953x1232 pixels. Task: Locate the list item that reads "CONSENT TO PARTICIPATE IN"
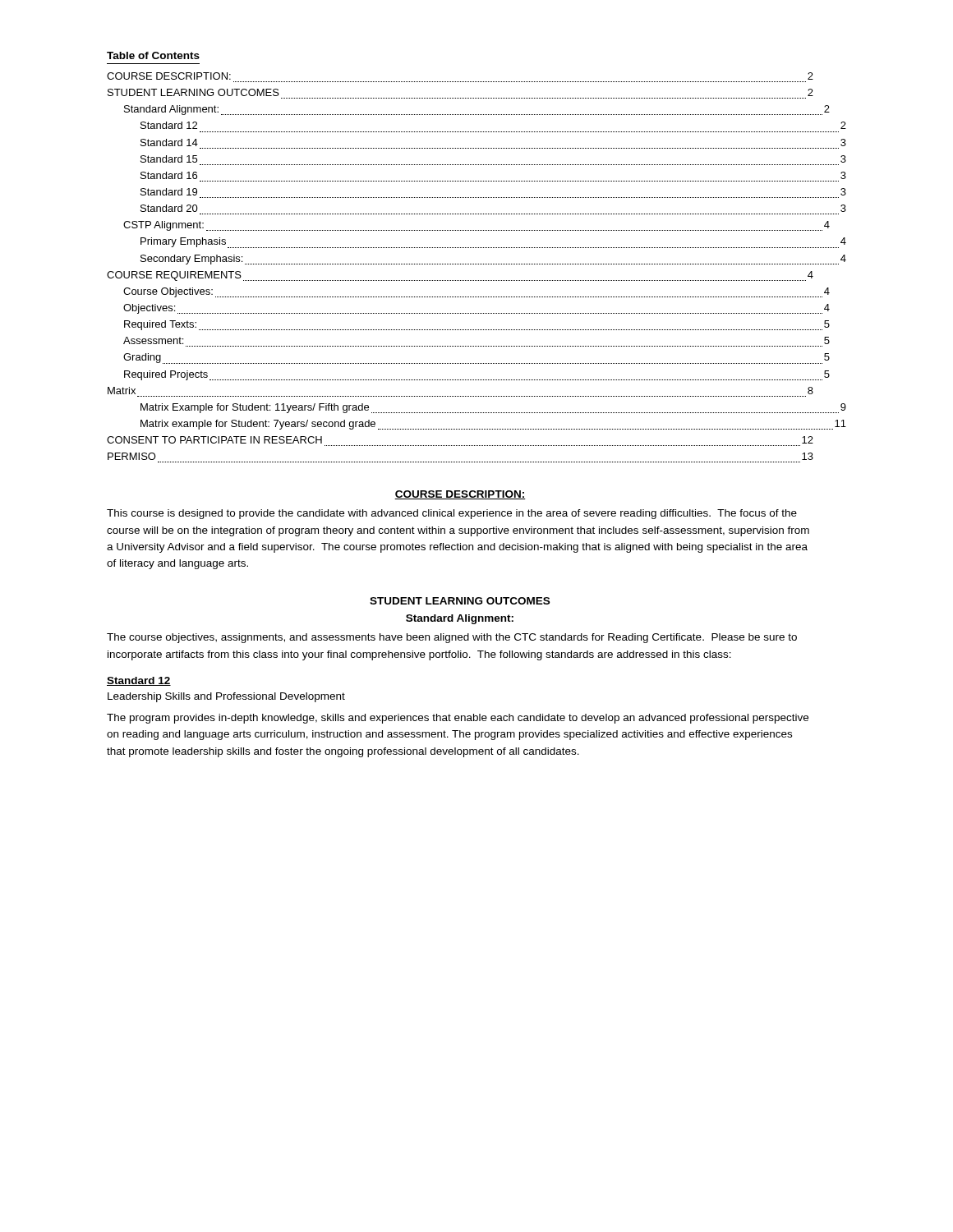click(x=460, y=440)
